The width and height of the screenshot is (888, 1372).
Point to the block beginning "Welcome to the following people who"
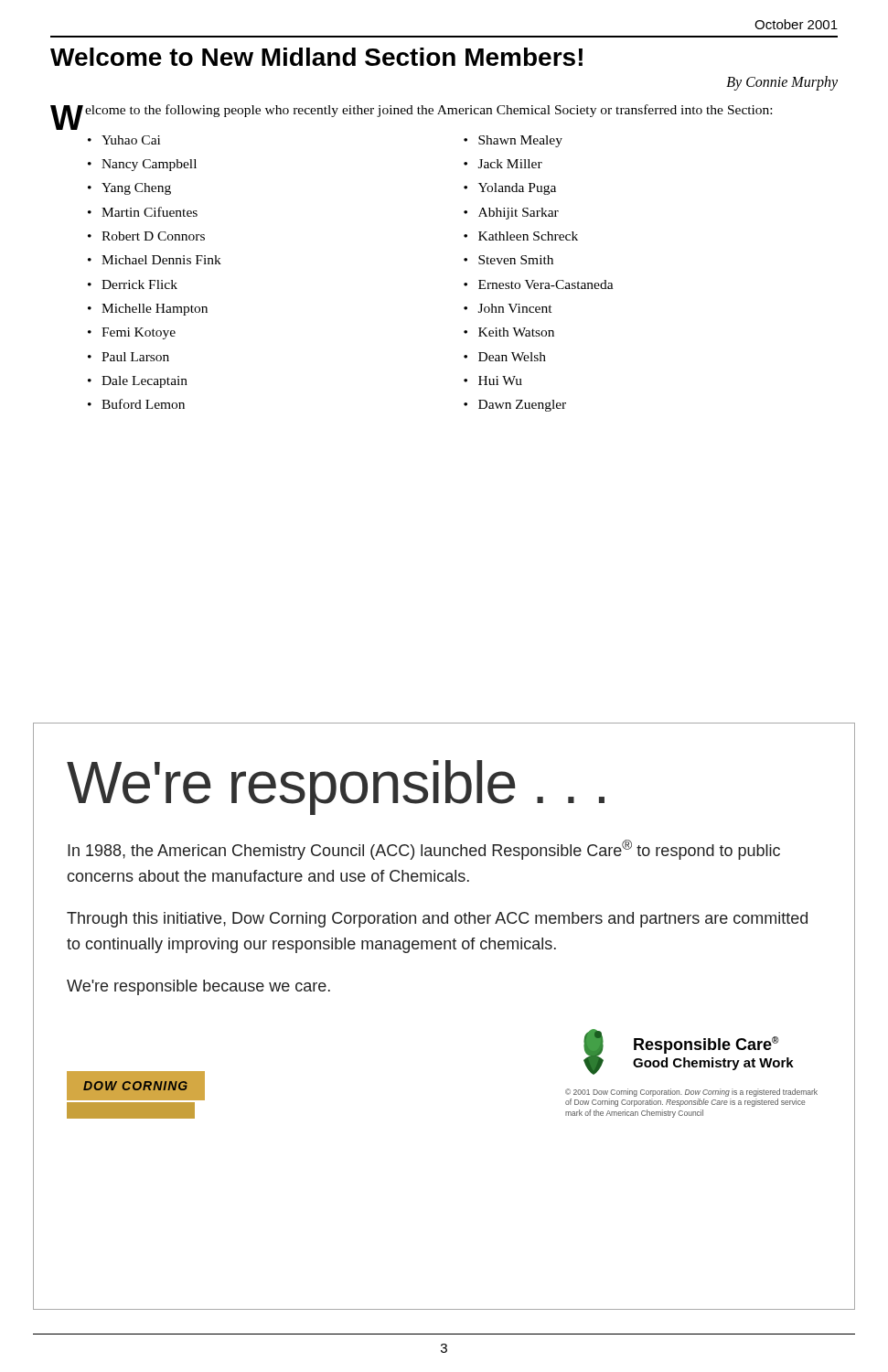click(412, 110)
